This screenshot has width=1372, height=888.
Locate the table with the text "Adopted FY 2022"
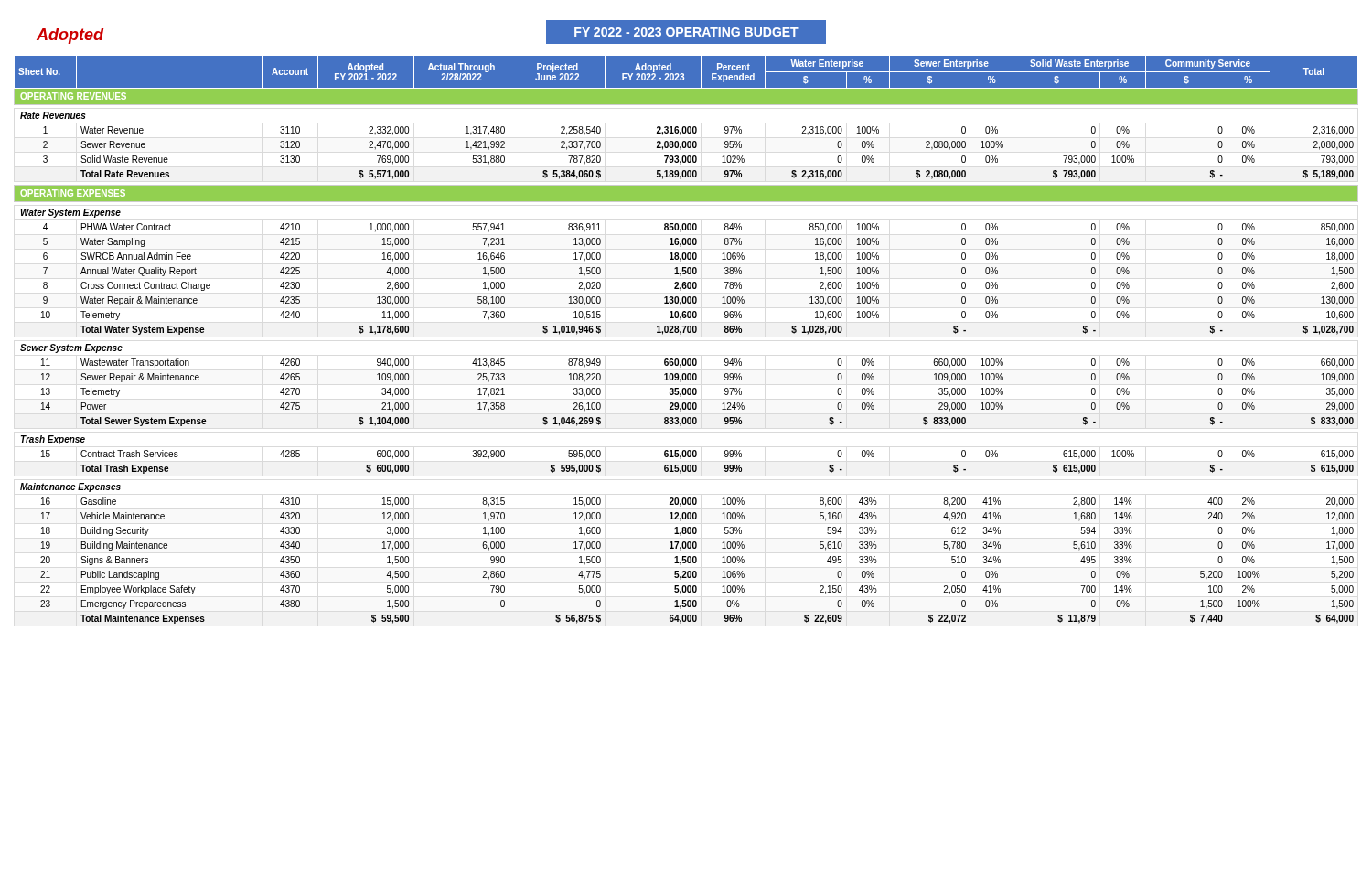coord(686,341)
